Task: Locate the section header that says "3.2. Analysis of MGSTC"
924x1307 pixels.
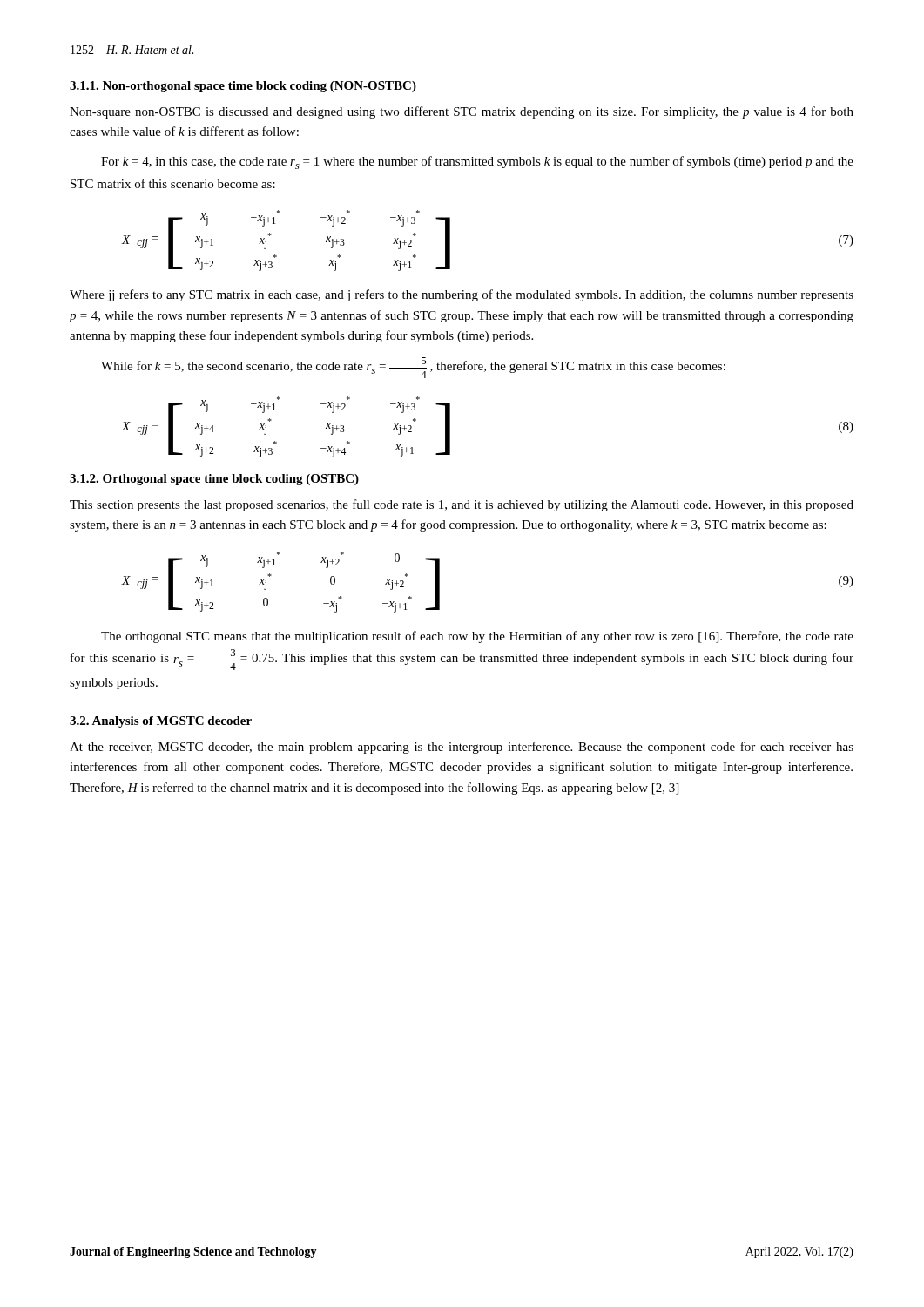Action: click(161, 721)
